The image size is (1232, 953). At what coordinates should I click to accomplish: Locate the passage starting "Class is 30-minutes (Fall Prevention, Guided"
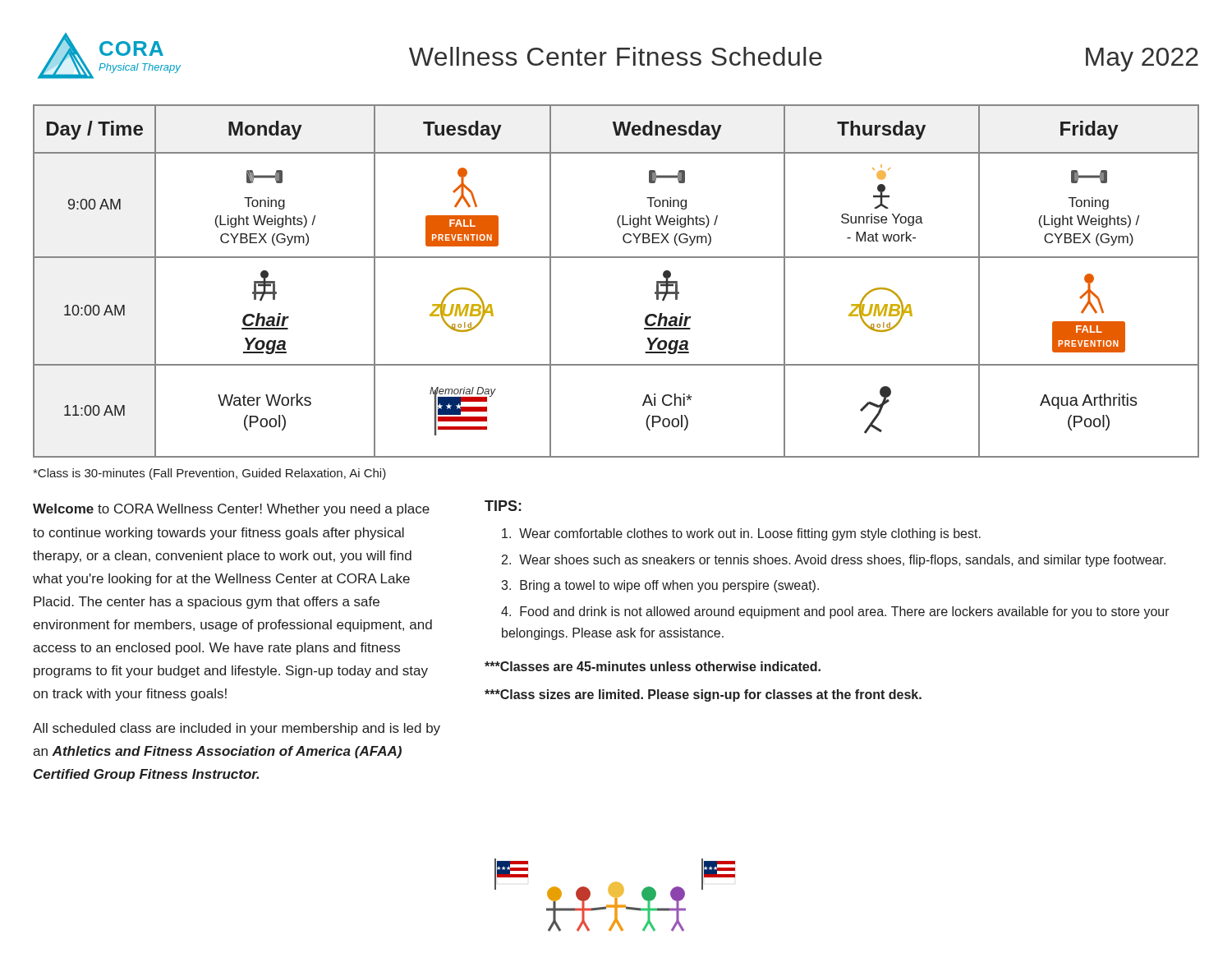coord(210,473)
